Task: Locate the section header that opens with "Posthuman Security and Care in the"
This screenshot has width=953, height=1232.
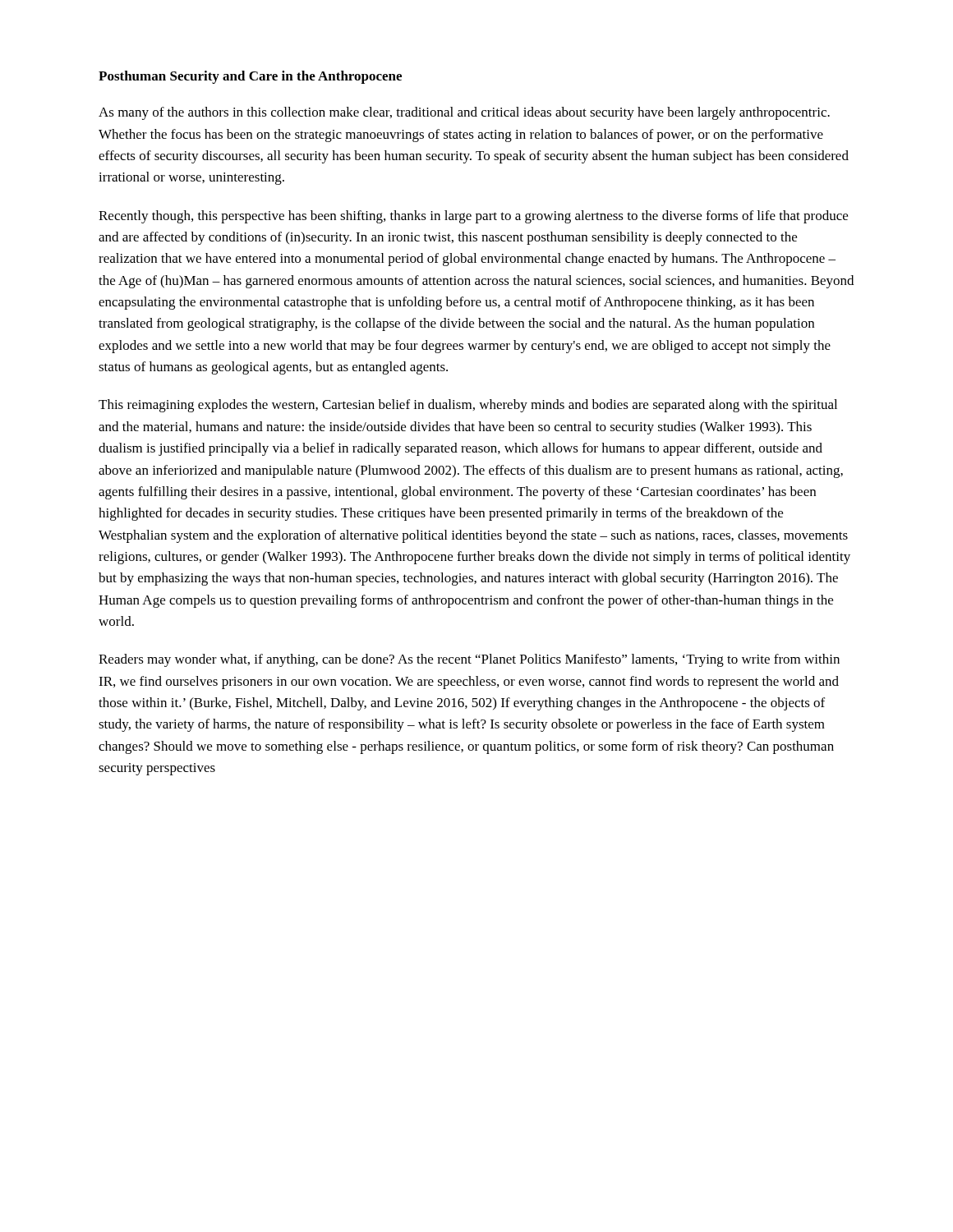Action: pos(250,76)
